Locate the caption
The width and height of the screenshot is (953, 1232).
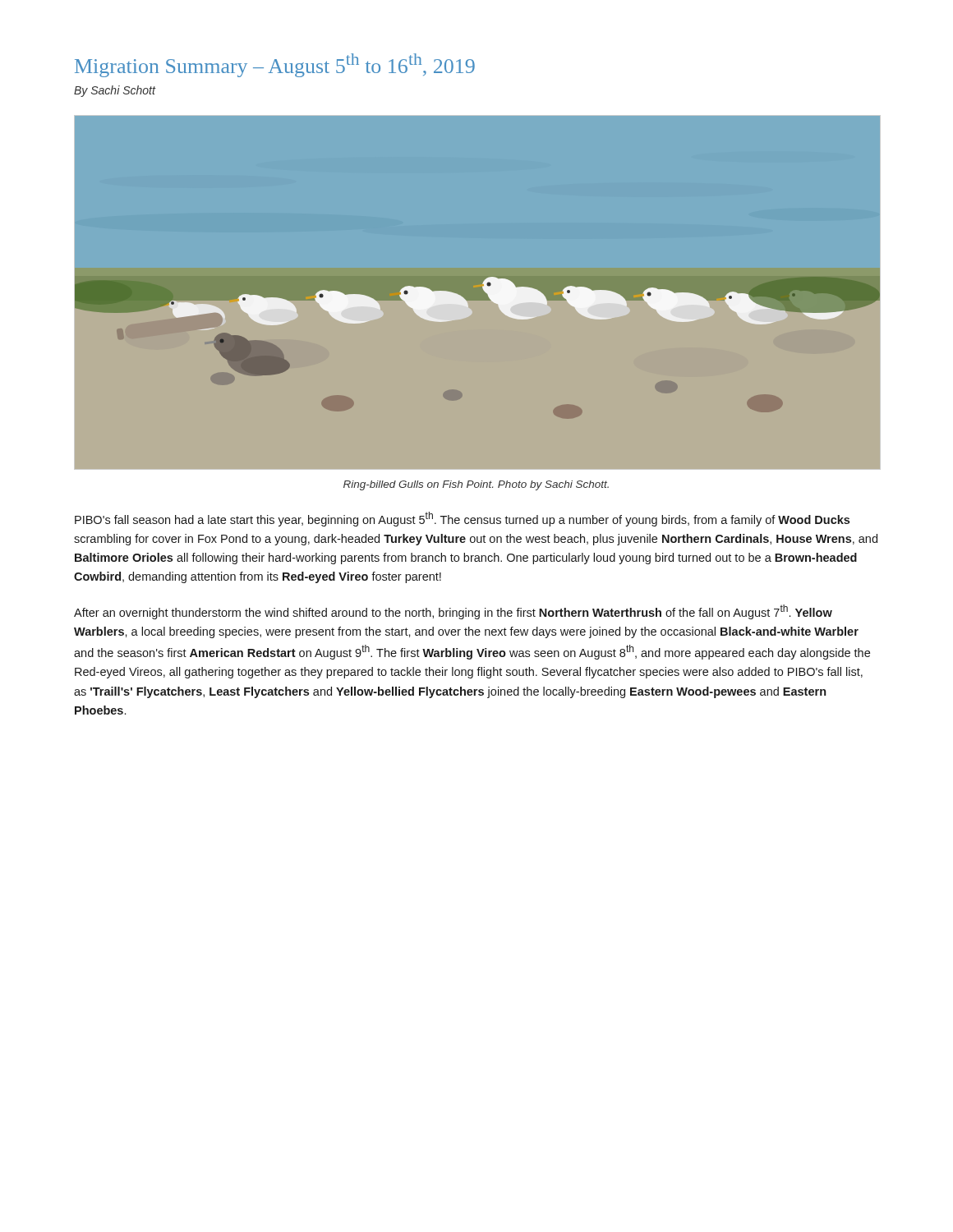tap(476, 484)
